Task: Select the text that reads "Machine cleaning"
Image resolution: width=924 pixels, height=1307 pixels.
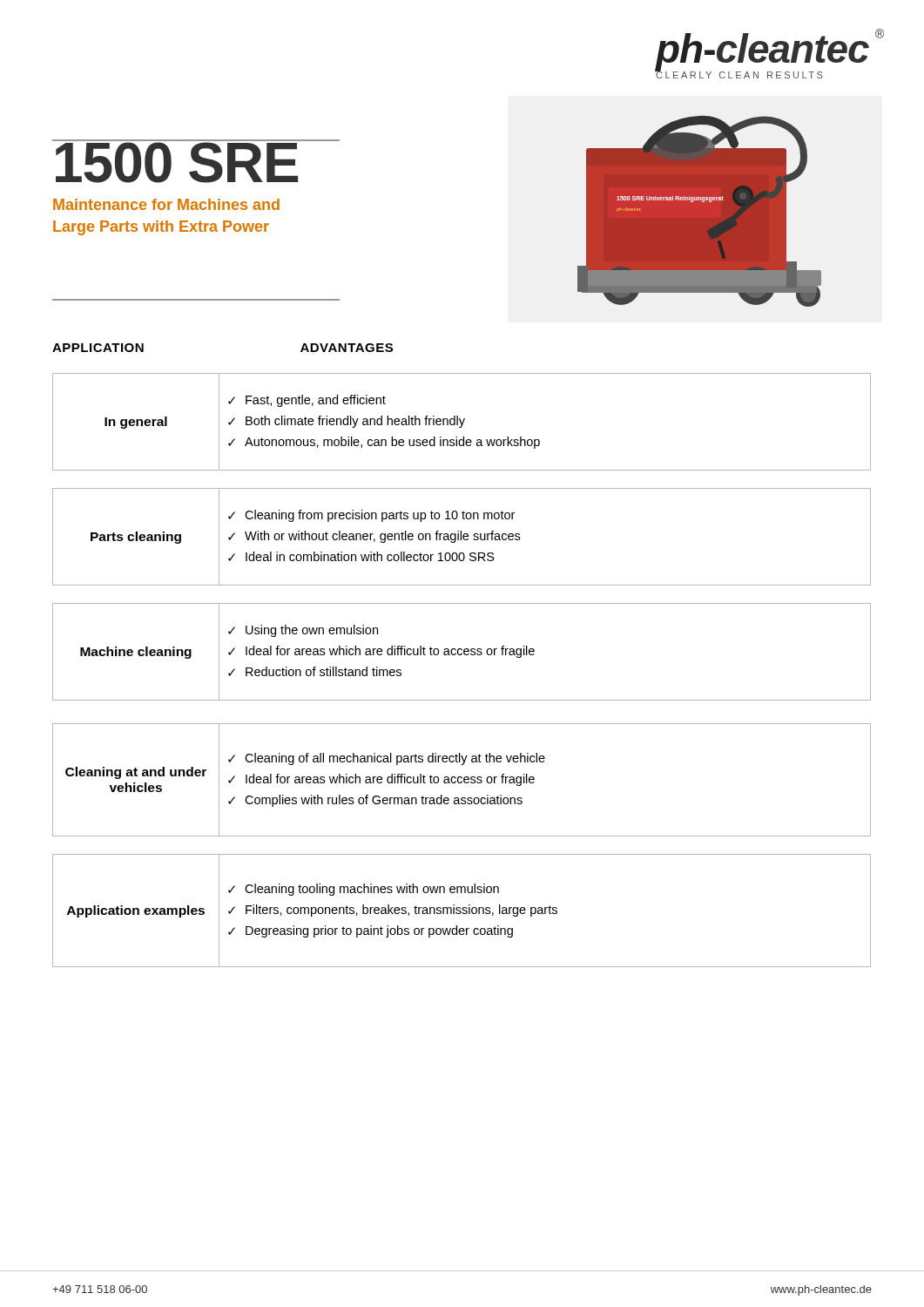Action: [x=136, y=652]
